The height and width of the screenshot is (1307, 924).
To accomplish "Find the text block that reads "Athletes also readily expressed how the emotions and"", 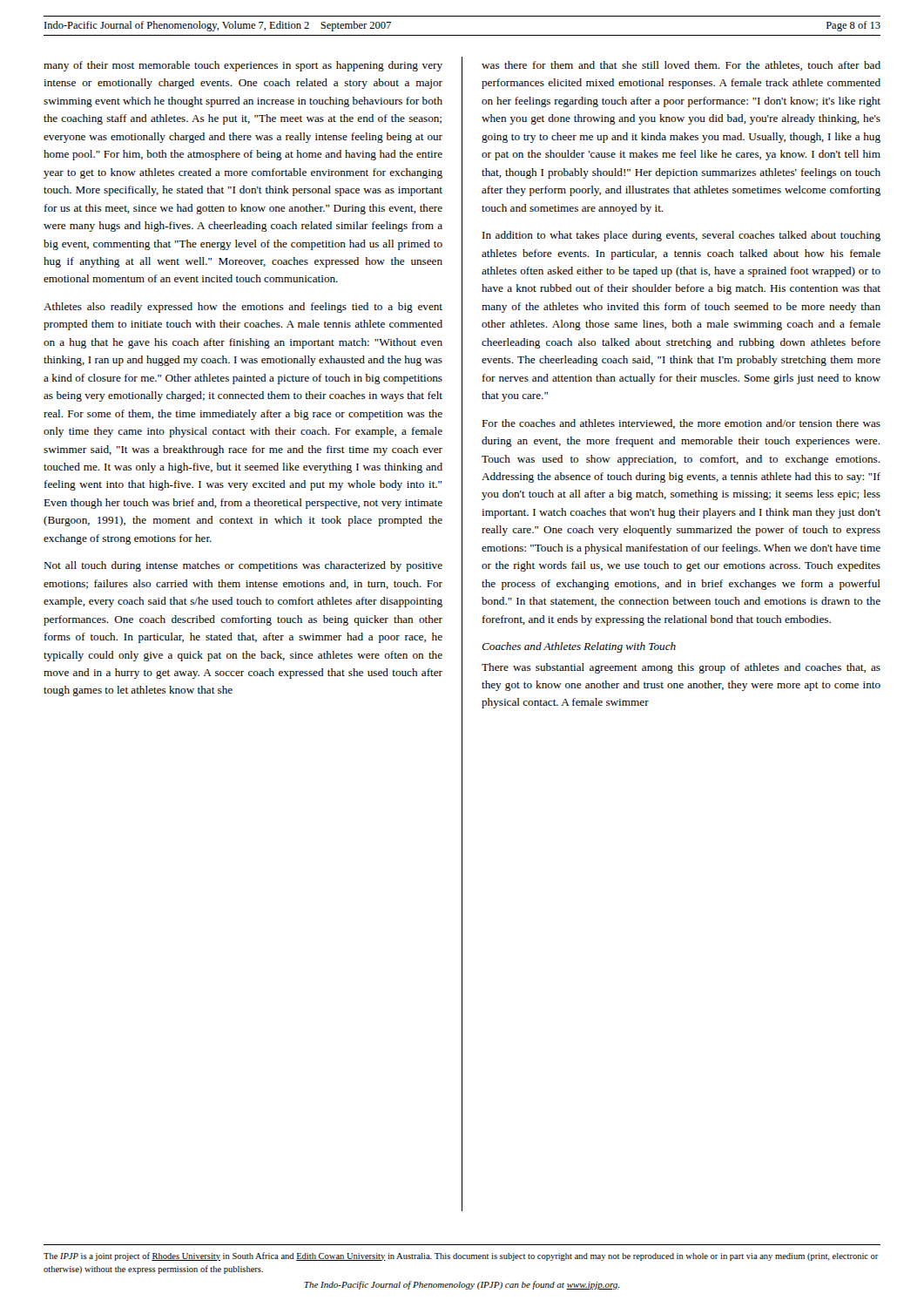I will (x=243, y=423).
